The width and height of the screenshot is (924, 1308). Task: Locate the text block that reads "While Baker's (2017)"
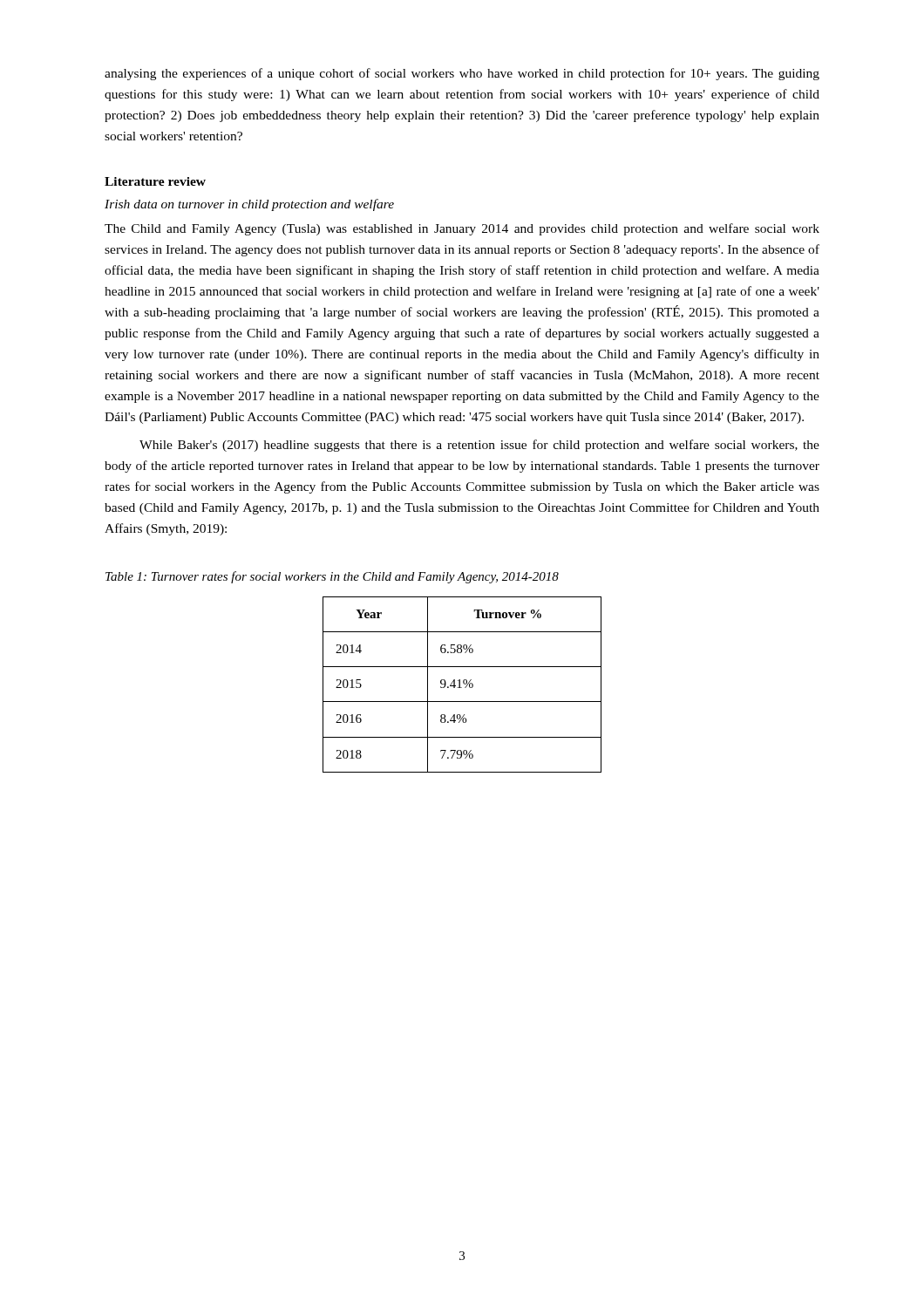pos(462,486)
